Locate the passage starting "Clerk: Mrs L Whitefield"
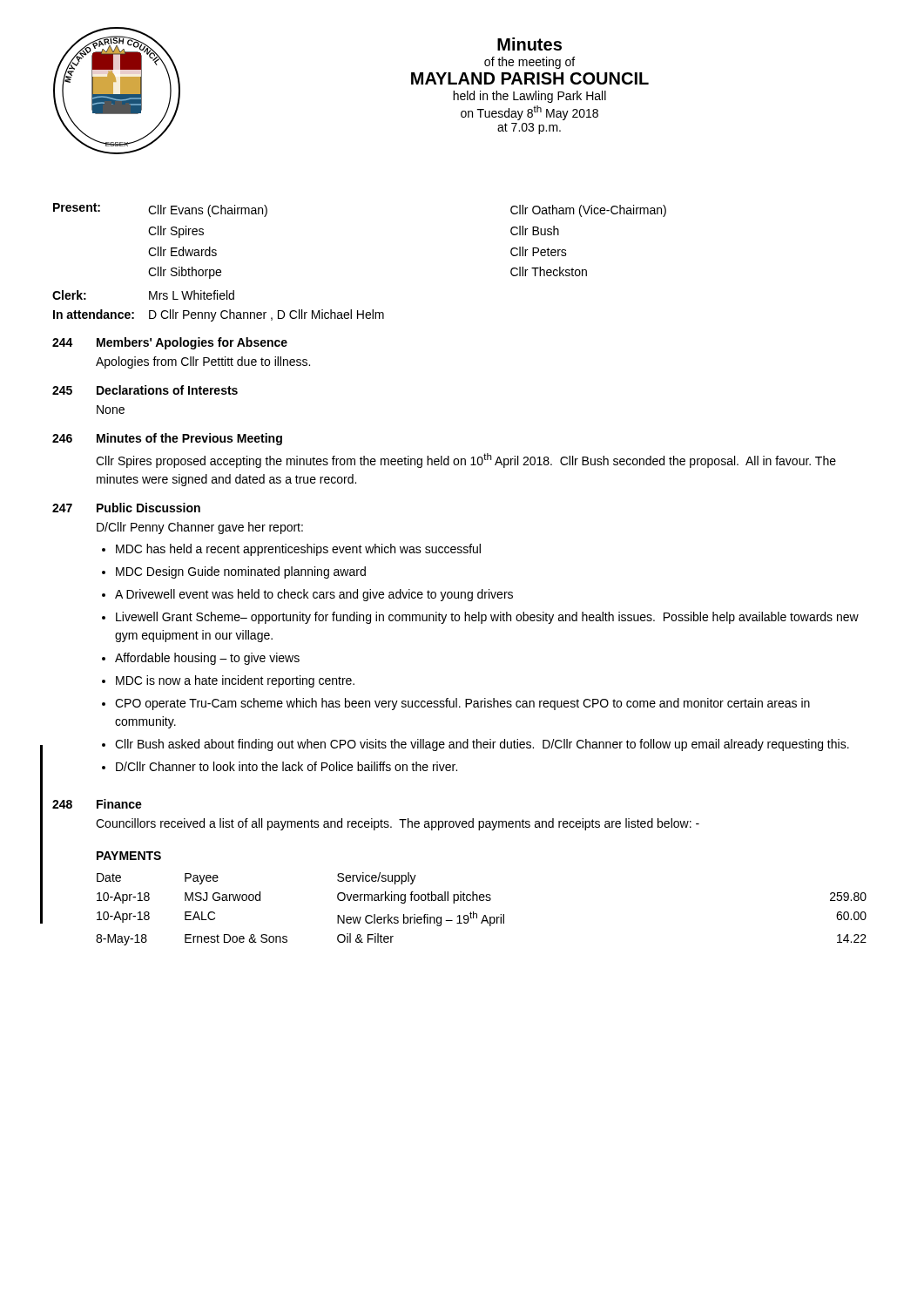The height and width of the screenshot is (1307, 924). point(144,296)
